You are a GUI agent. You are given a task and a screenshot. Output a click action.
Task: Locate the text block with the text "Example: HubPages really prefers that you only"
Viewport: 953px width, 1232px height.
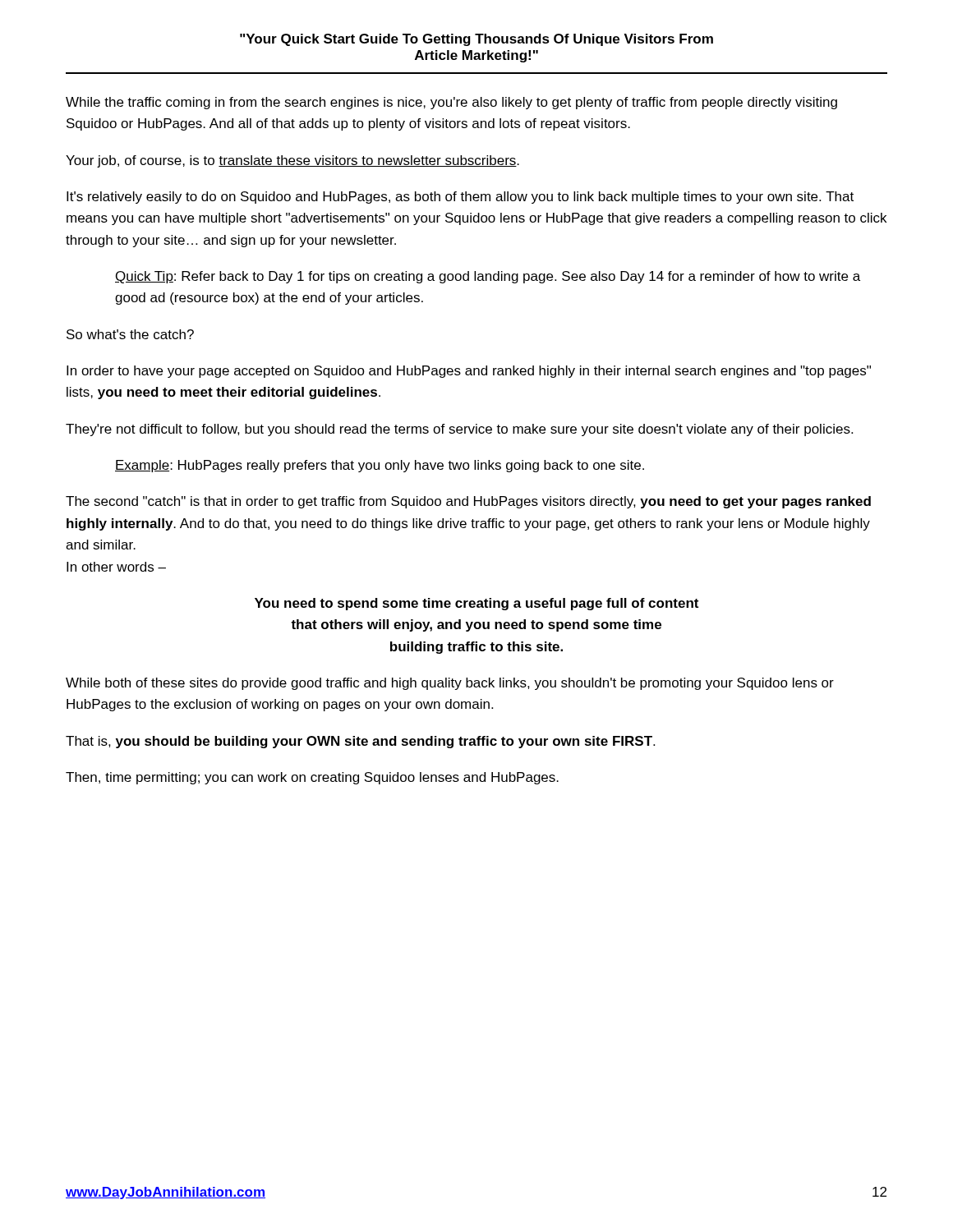(380, 465)
